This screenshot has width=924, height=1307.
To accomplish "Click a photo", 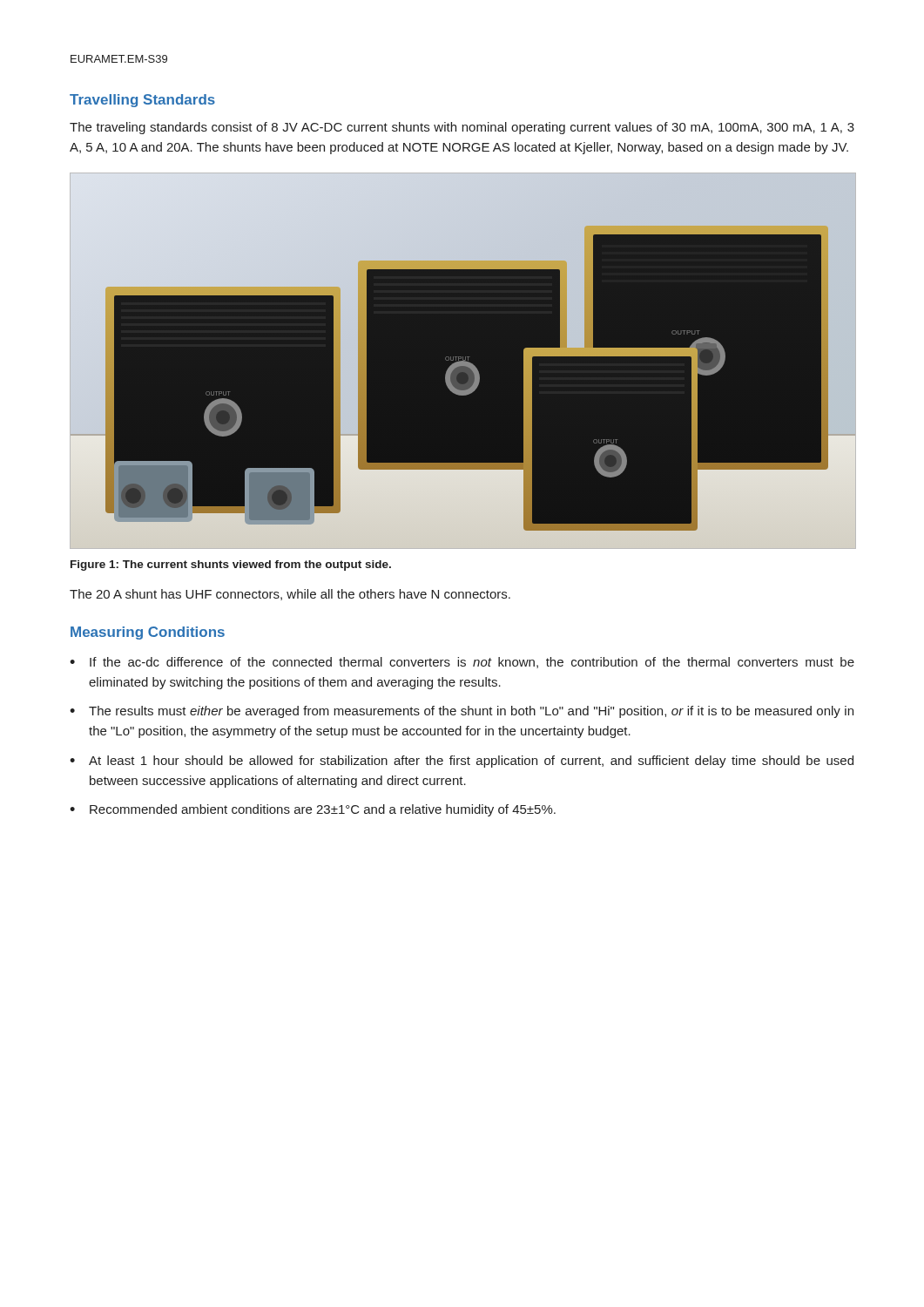I will point(462,361).
